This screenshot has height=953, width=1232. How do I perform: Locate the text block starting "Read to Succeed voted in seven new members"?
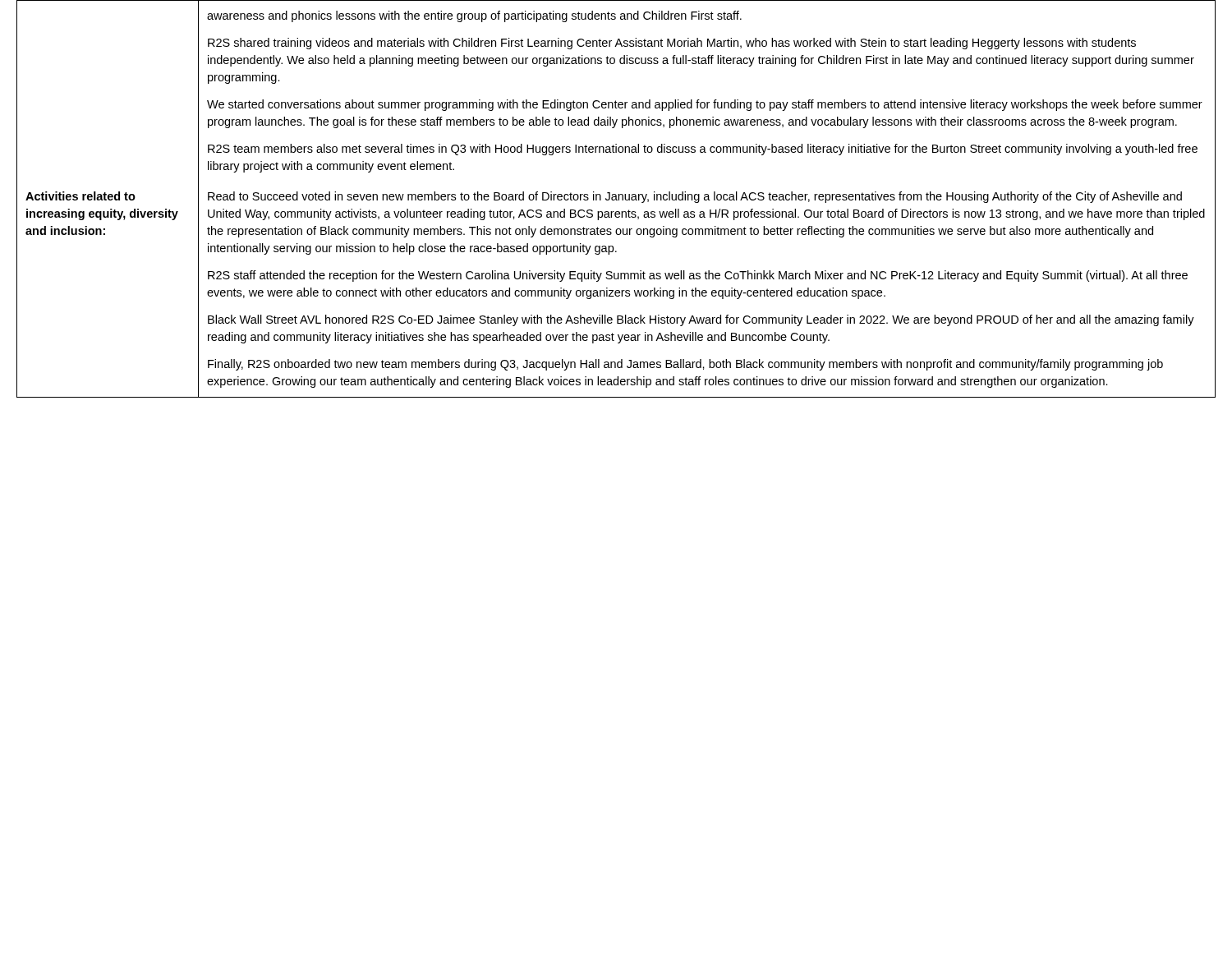(x=706, y=222)
